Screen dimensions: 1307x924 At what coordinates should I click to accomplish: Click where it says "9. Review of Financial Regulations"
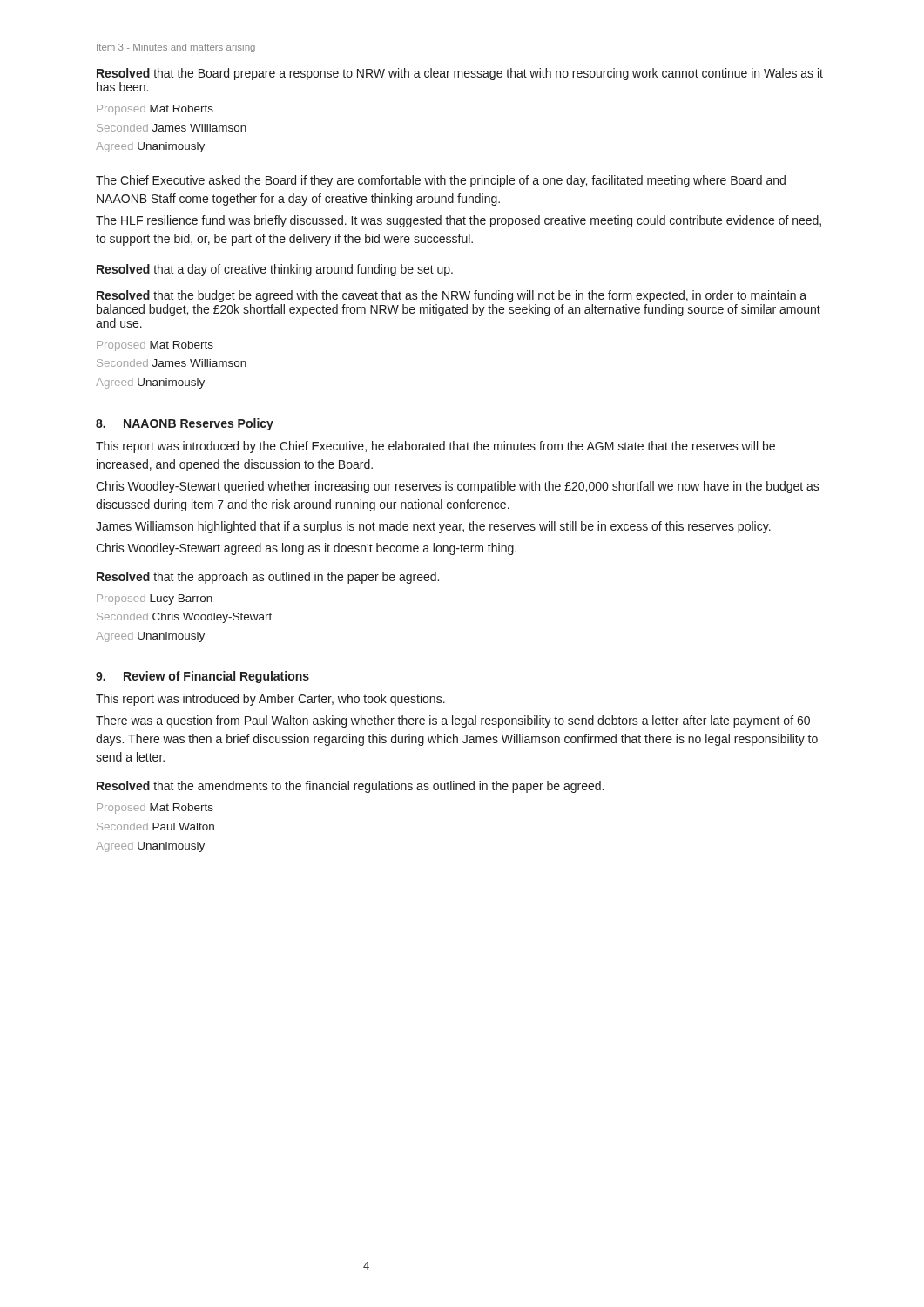[x=202, y=676]
